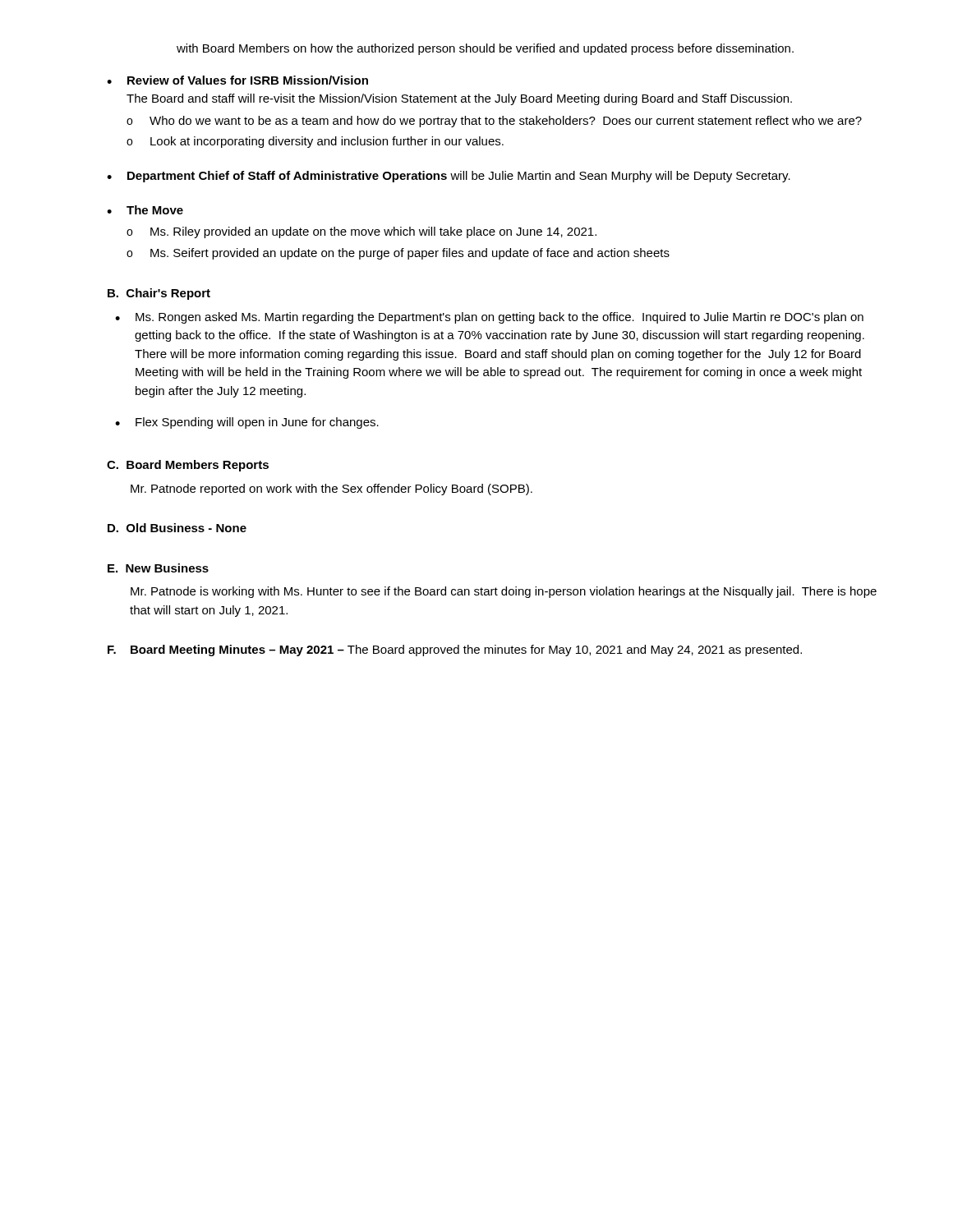953x1232 pixels.
Task: Click on the passage starting "C. Board Members Reports Mr. Patnode reported on"
Action: tap(493, 477)
